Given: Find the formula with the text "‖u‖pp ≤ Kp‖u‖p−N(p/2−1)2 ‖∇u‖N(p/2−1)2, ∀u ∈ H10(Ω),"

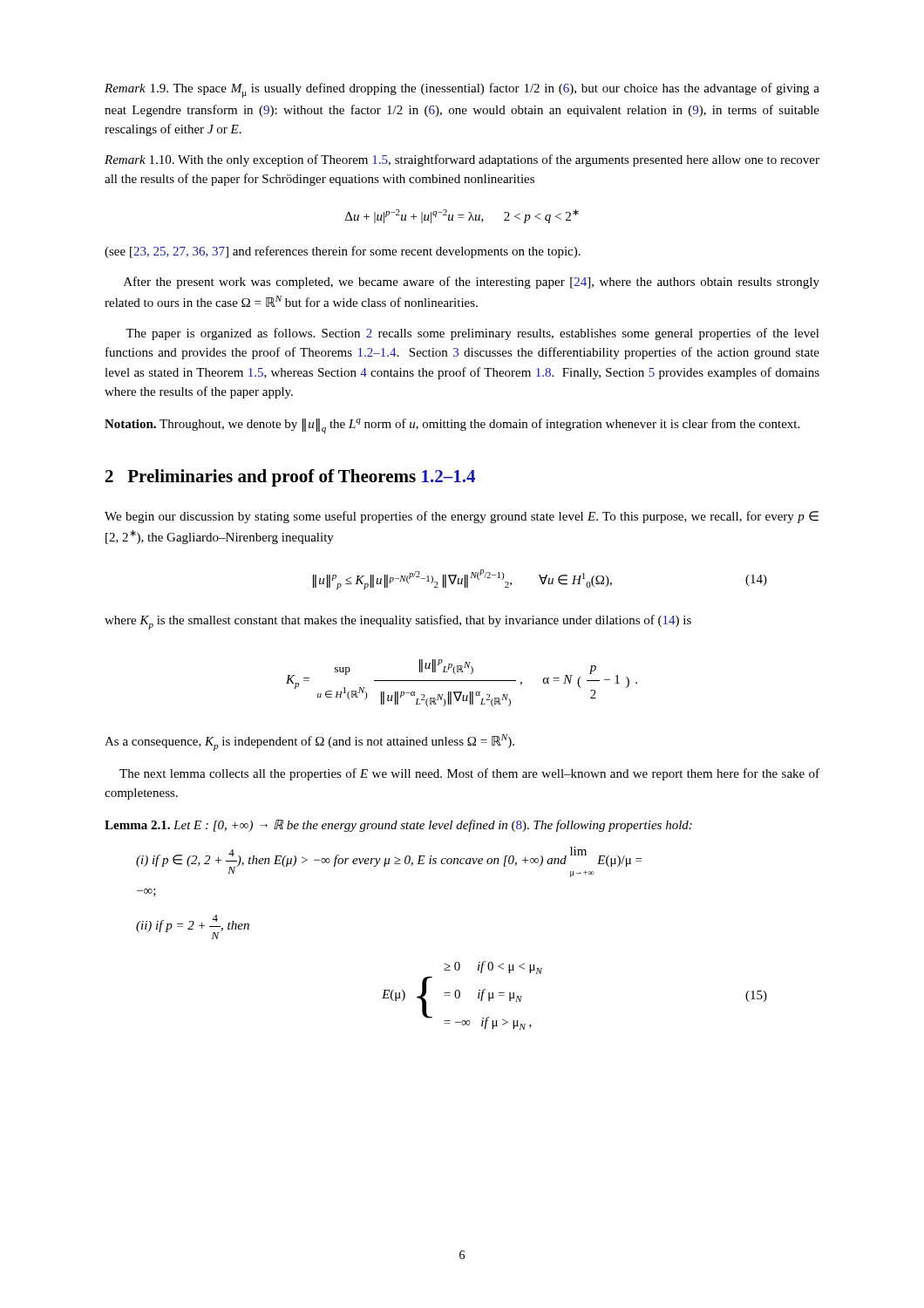Looking at the screenshot, I should pos(539,580).
